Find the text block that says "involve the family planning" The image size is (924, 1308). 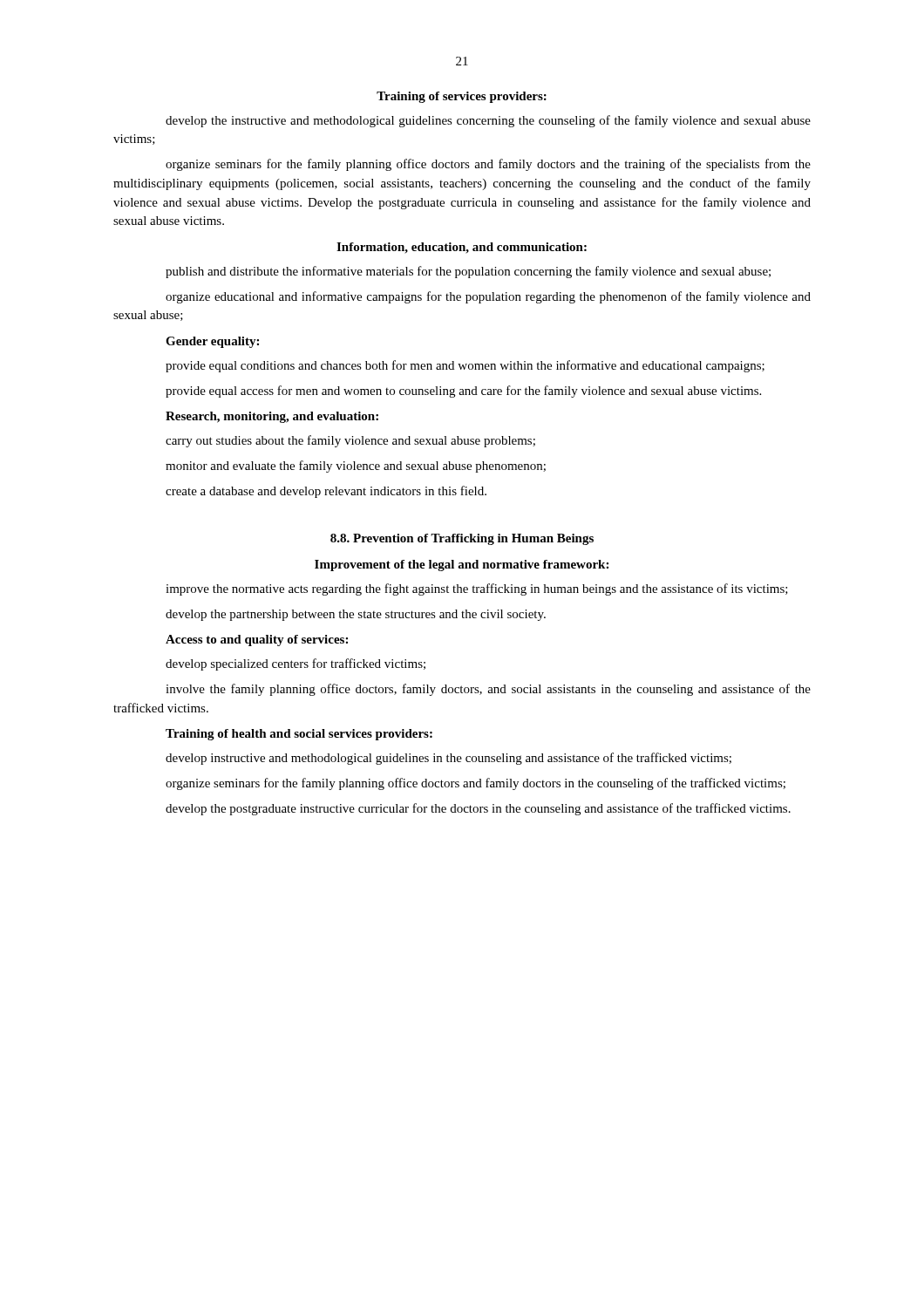coord(462,698)
